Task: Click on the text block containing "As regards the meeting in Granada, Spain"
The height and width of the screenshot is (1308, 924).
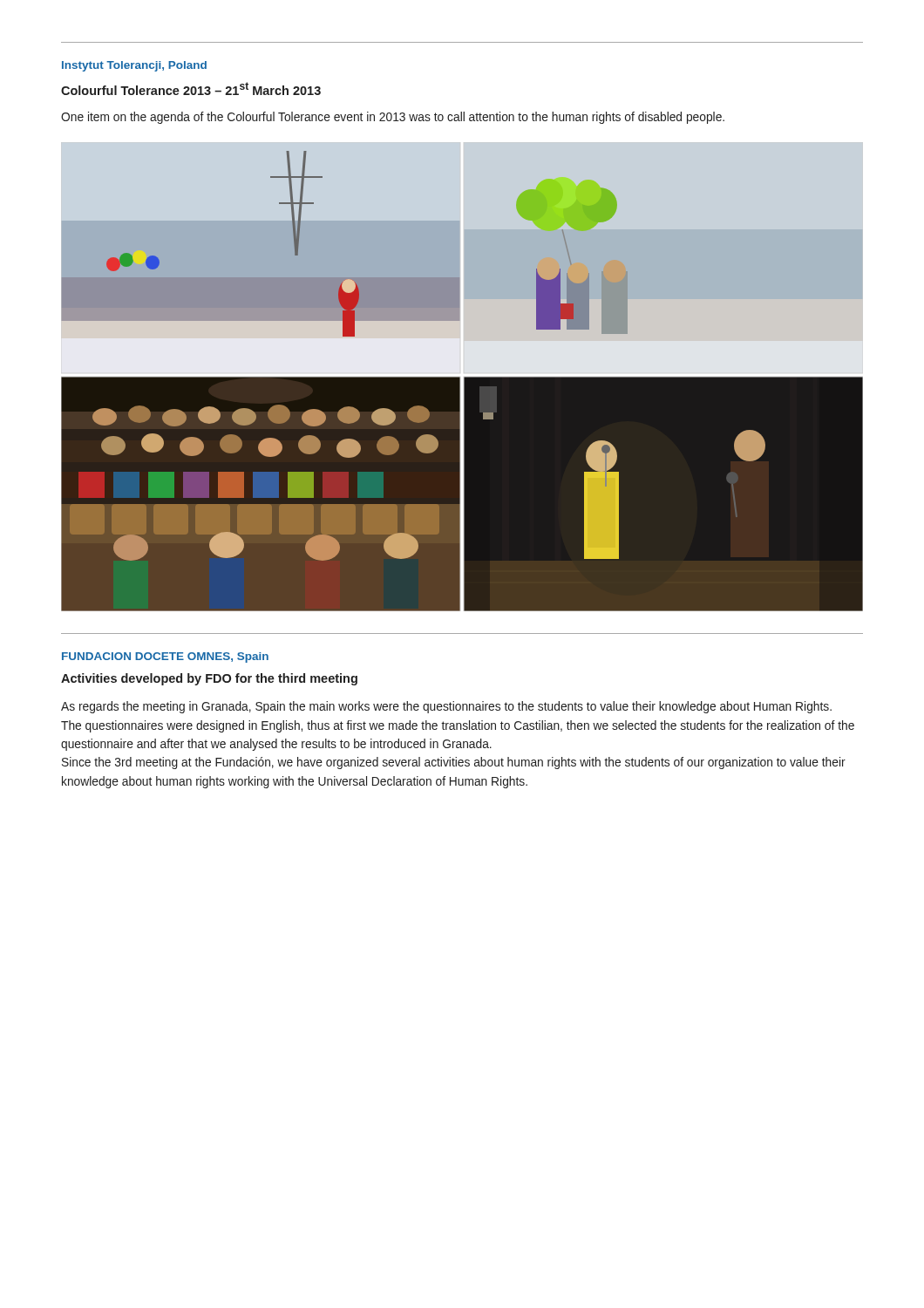Action: point(458,744)
